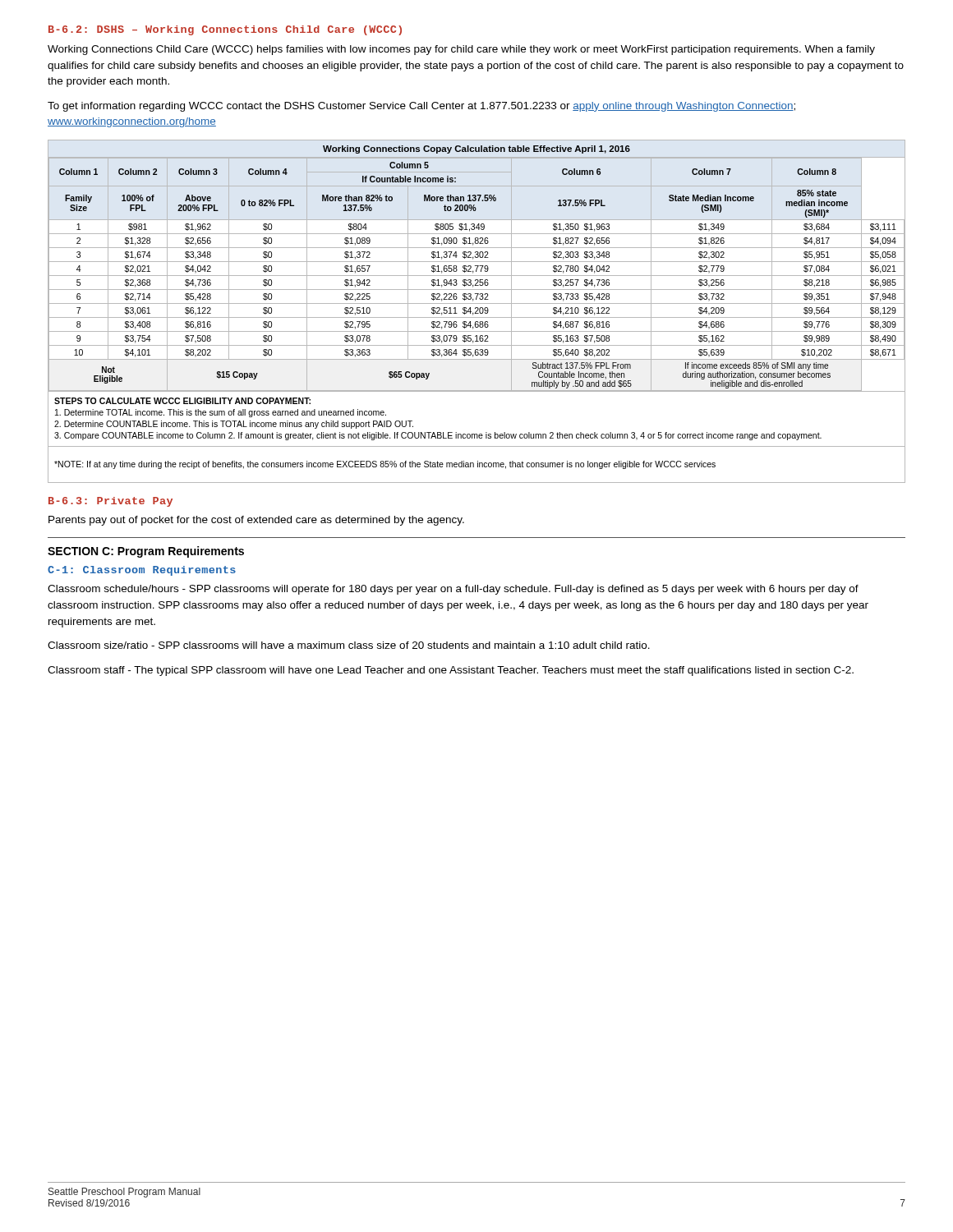The height and width of the screenshot is (1232, 953).
Task: Locate the text block with the text "Classroom size/ratio - SPP classrooms will have"
Action: coord(349,645)
